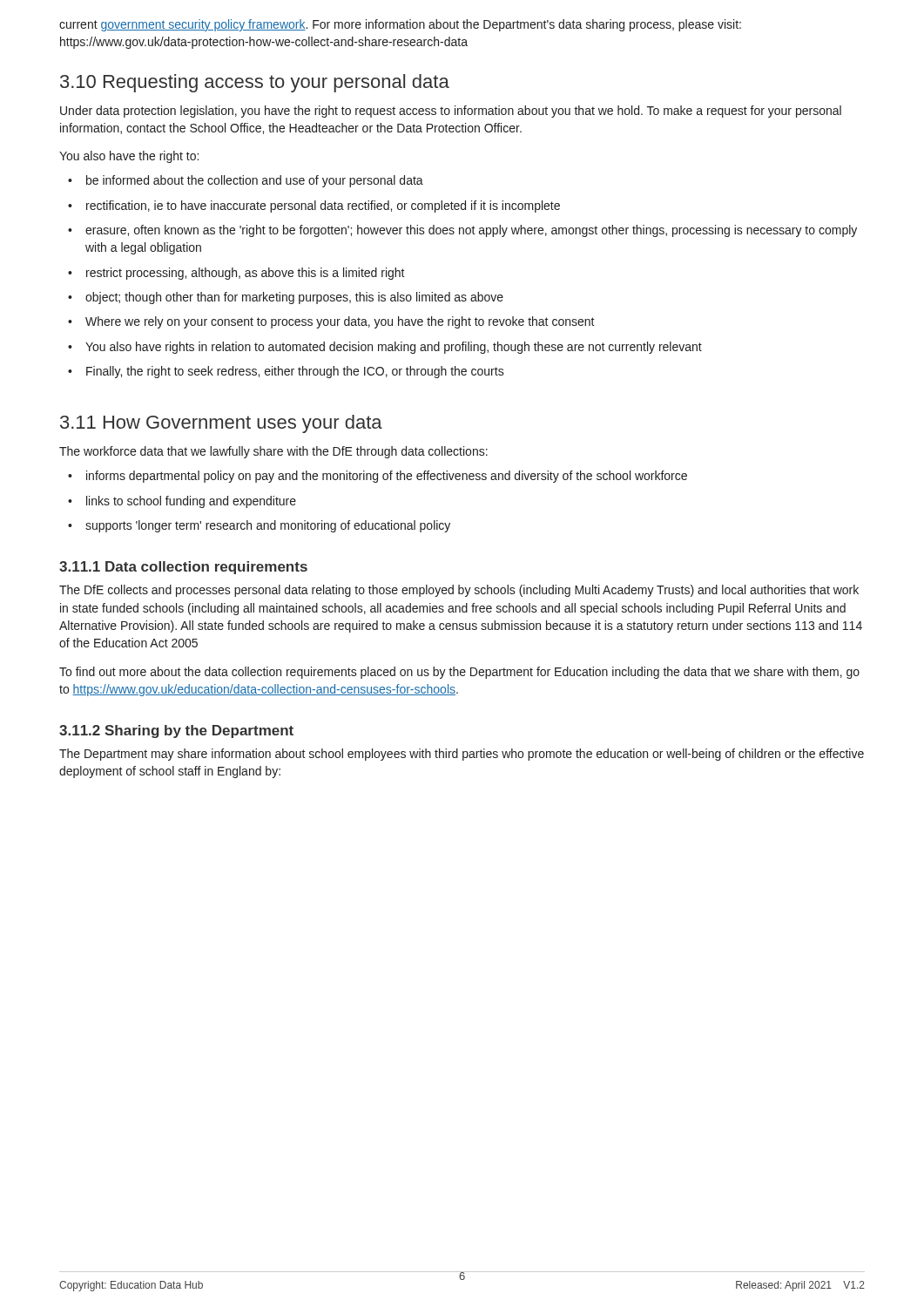The width and height of the screenshot is (924, 1307).
Task: Click on the text starting "3.10 Requesting access to your personal data"
Action: pyautogui.click(x=255, y=83)
